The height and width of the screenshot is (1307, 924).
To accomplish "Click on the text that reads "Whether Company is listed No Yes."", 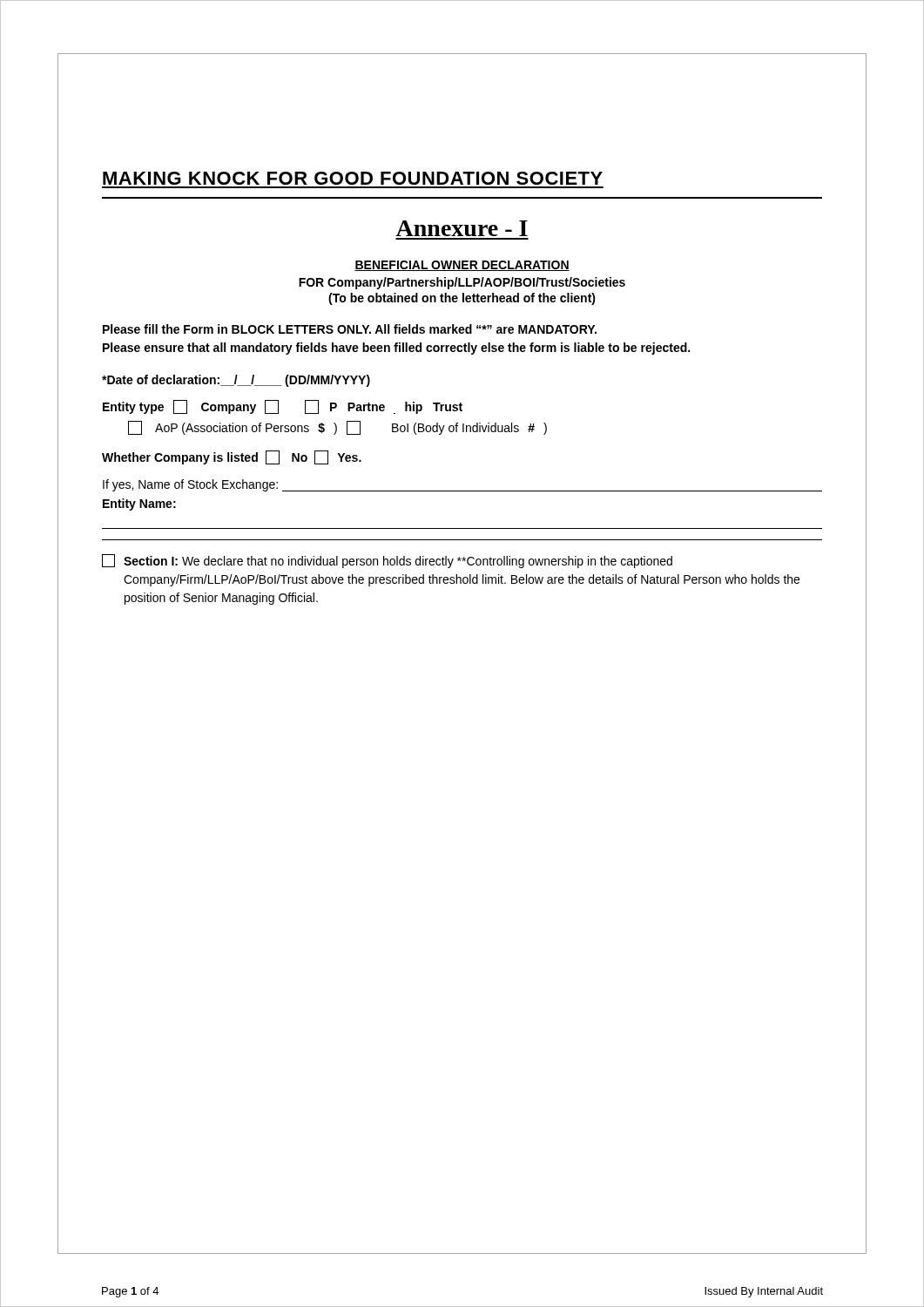I will coord(232,457).
